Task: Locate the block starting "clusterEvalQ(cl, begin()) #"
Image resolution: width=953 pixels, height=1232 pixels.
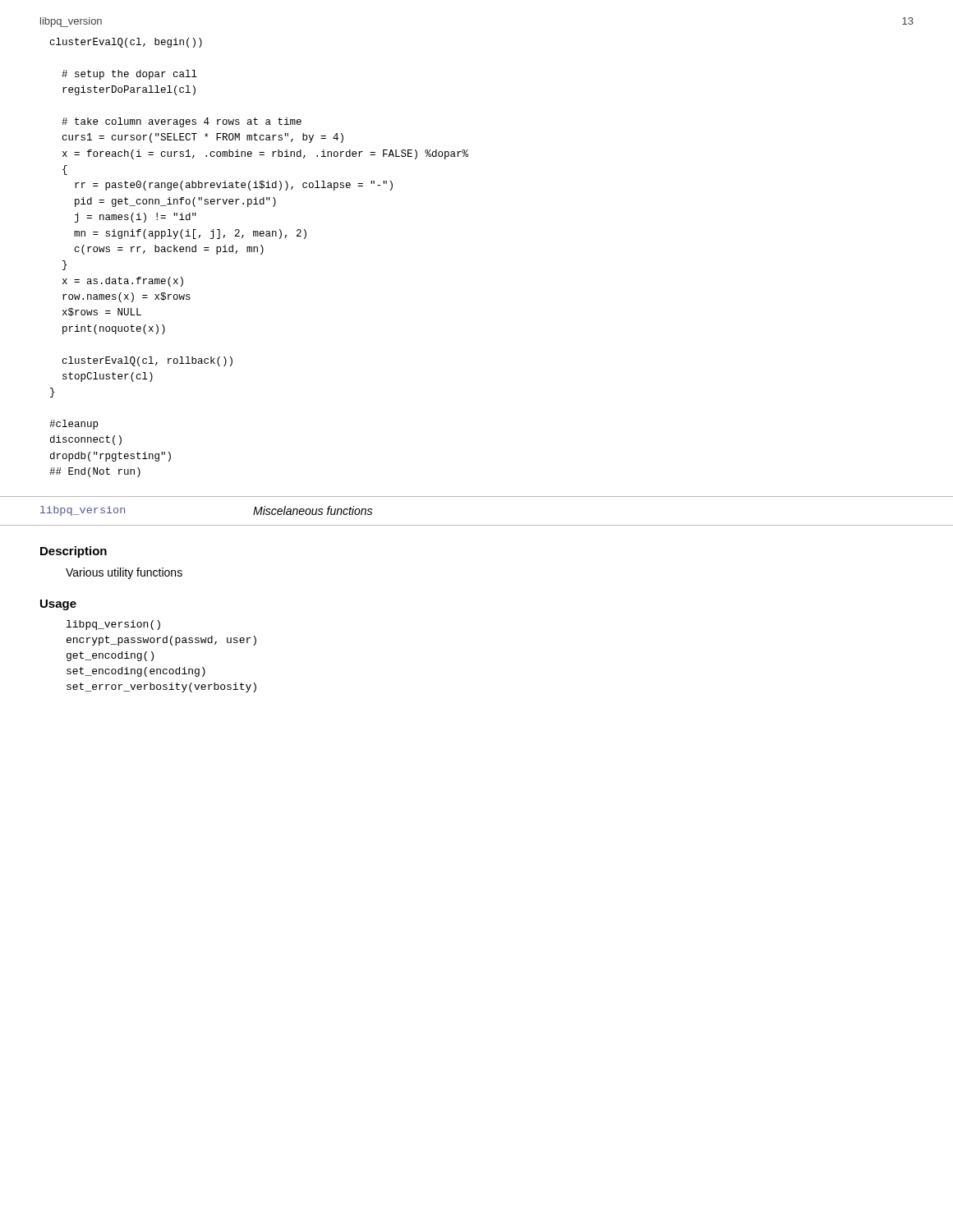Action: coord(126,43)
